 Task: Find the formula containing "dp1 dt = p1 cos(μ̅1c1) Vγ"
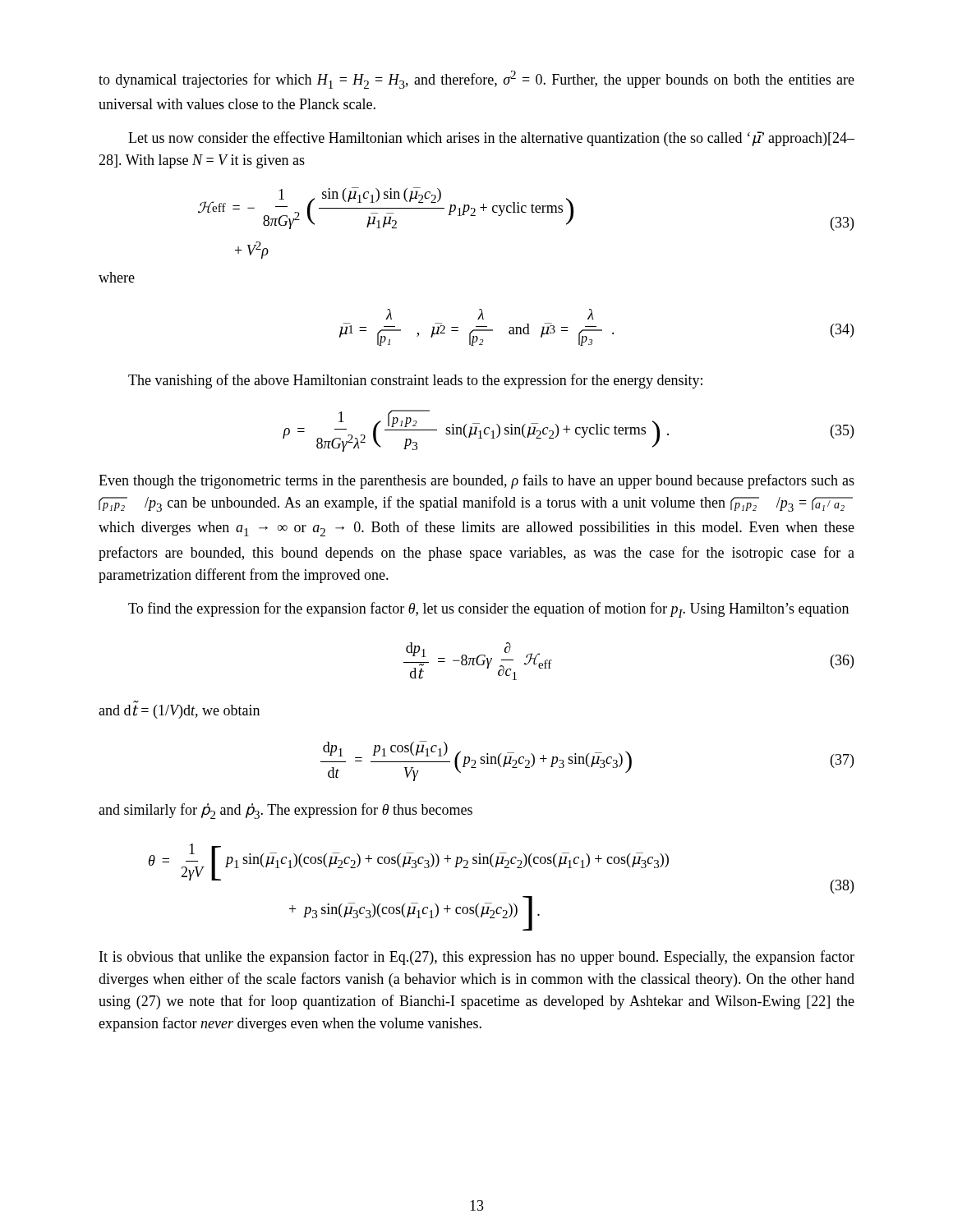point(476,760)
